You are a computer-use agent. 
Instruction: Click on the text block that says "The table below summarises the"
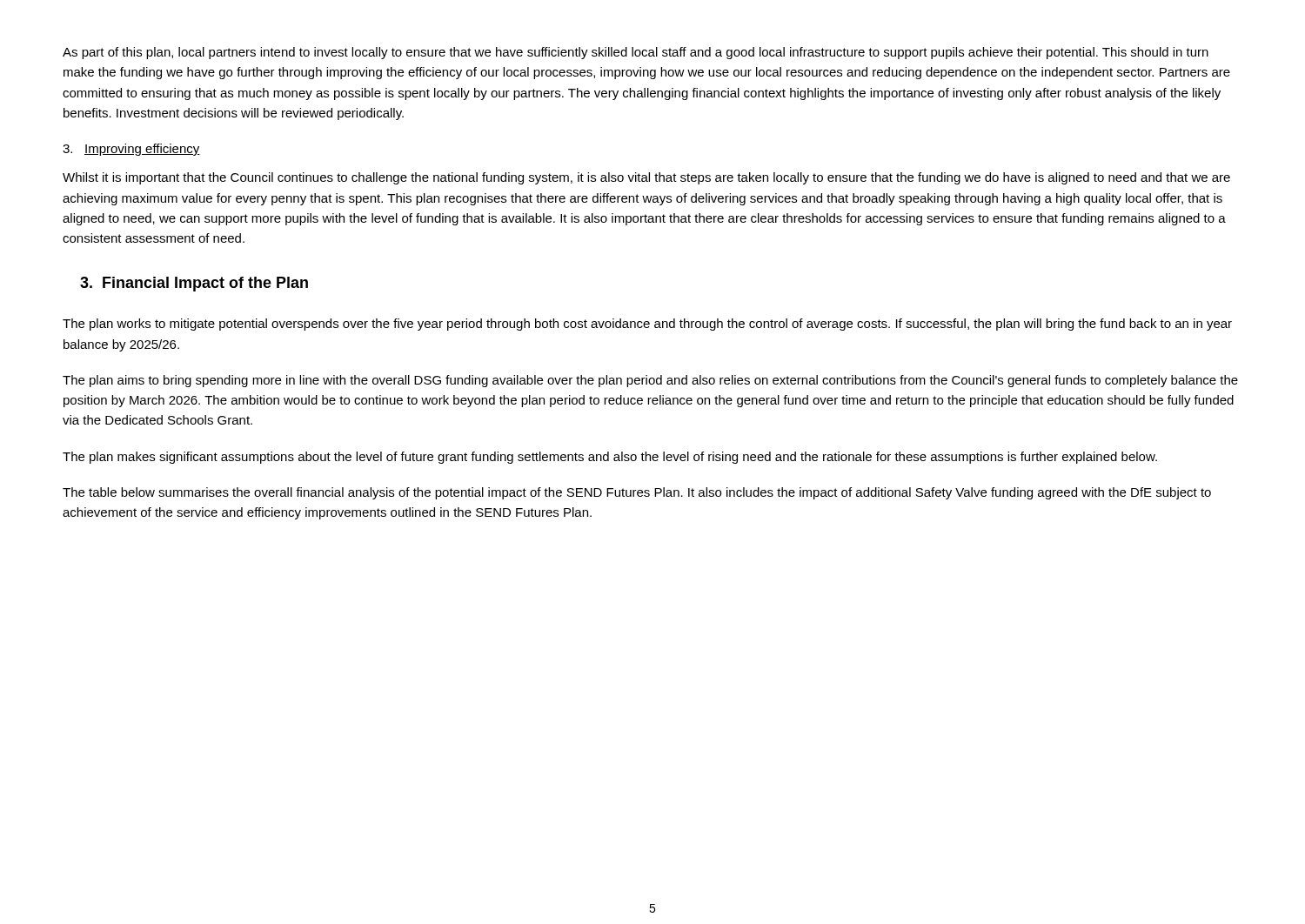(637, 502)
